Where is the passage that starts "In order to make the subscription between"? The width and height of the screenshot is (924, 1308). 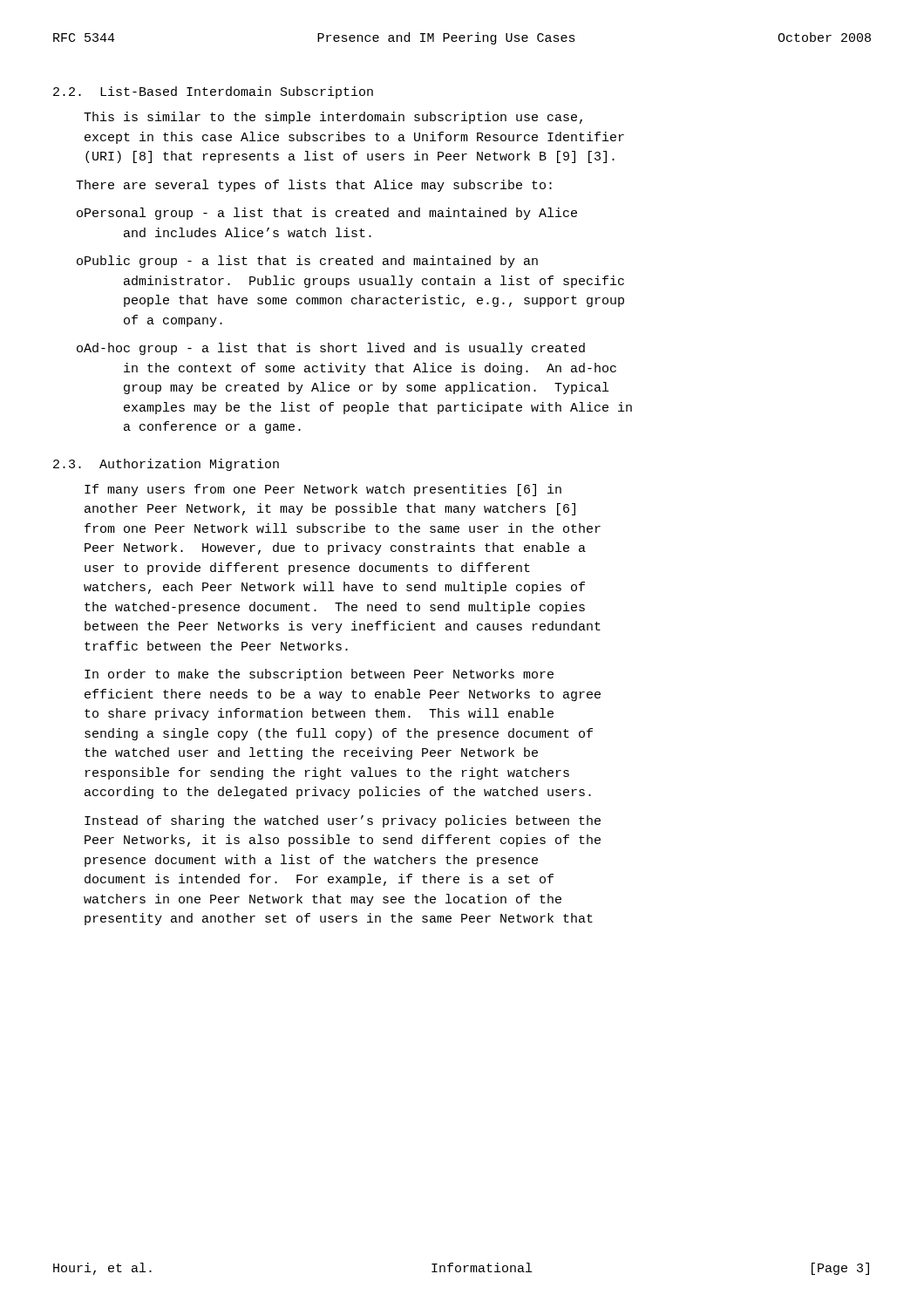pyautogui.click(x=343, y=734)
